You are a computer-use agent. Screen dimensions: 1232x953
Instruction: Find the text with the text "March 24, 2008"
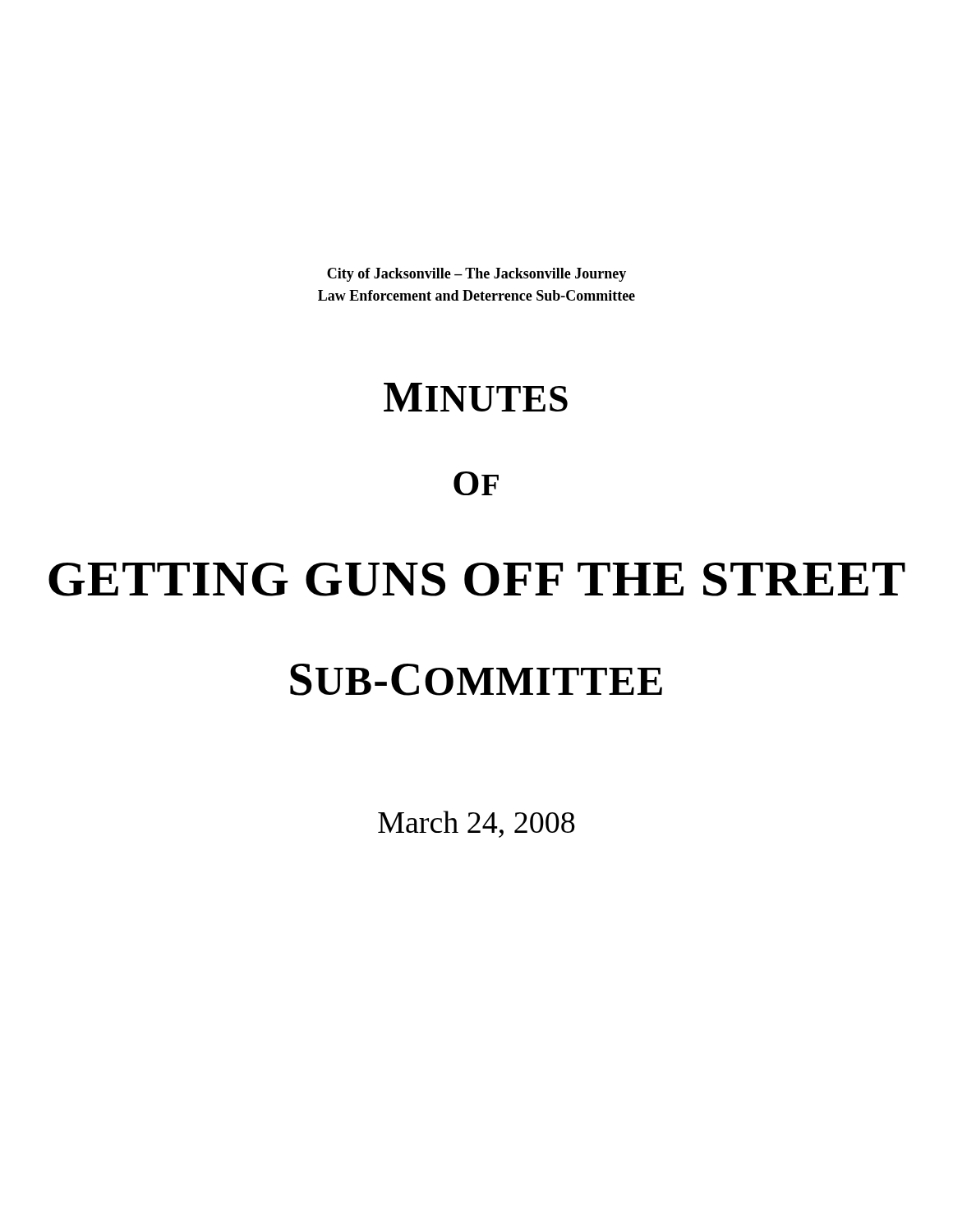click(476, 822)
